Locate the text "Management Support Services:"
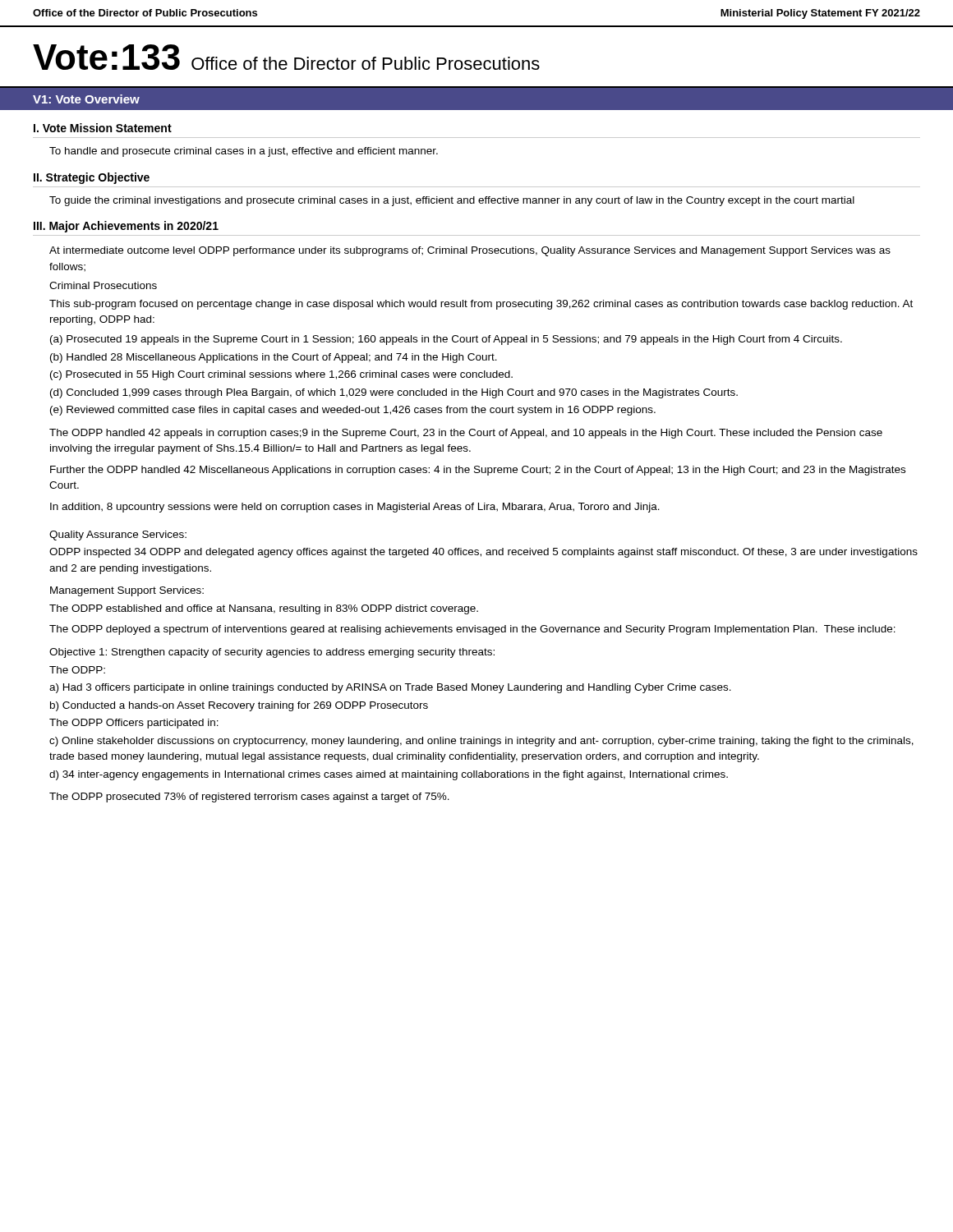 tap(127, 590)
